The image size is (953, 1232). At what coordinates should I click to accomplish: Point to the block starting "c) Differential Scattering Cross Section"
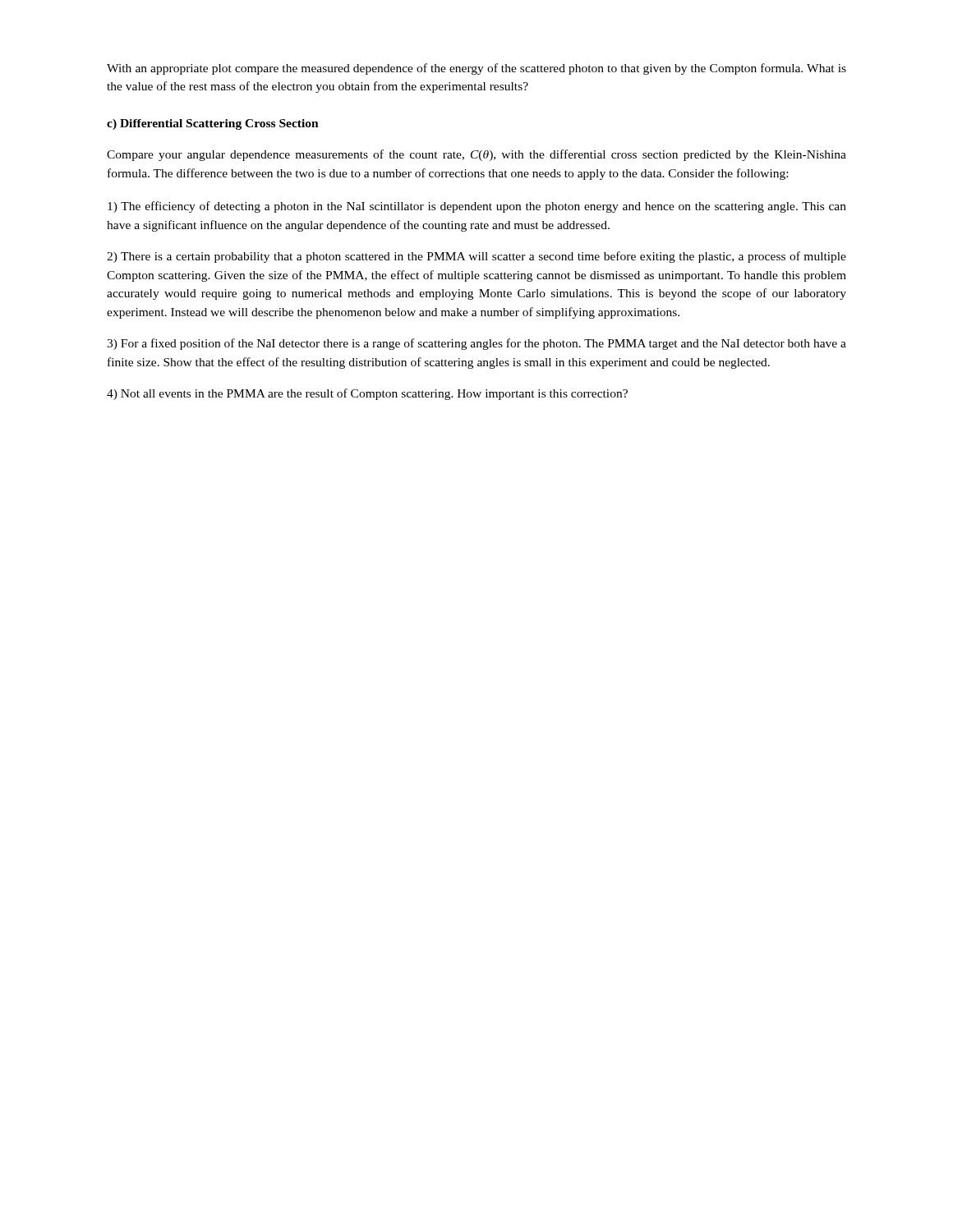(x=213, y=123)
